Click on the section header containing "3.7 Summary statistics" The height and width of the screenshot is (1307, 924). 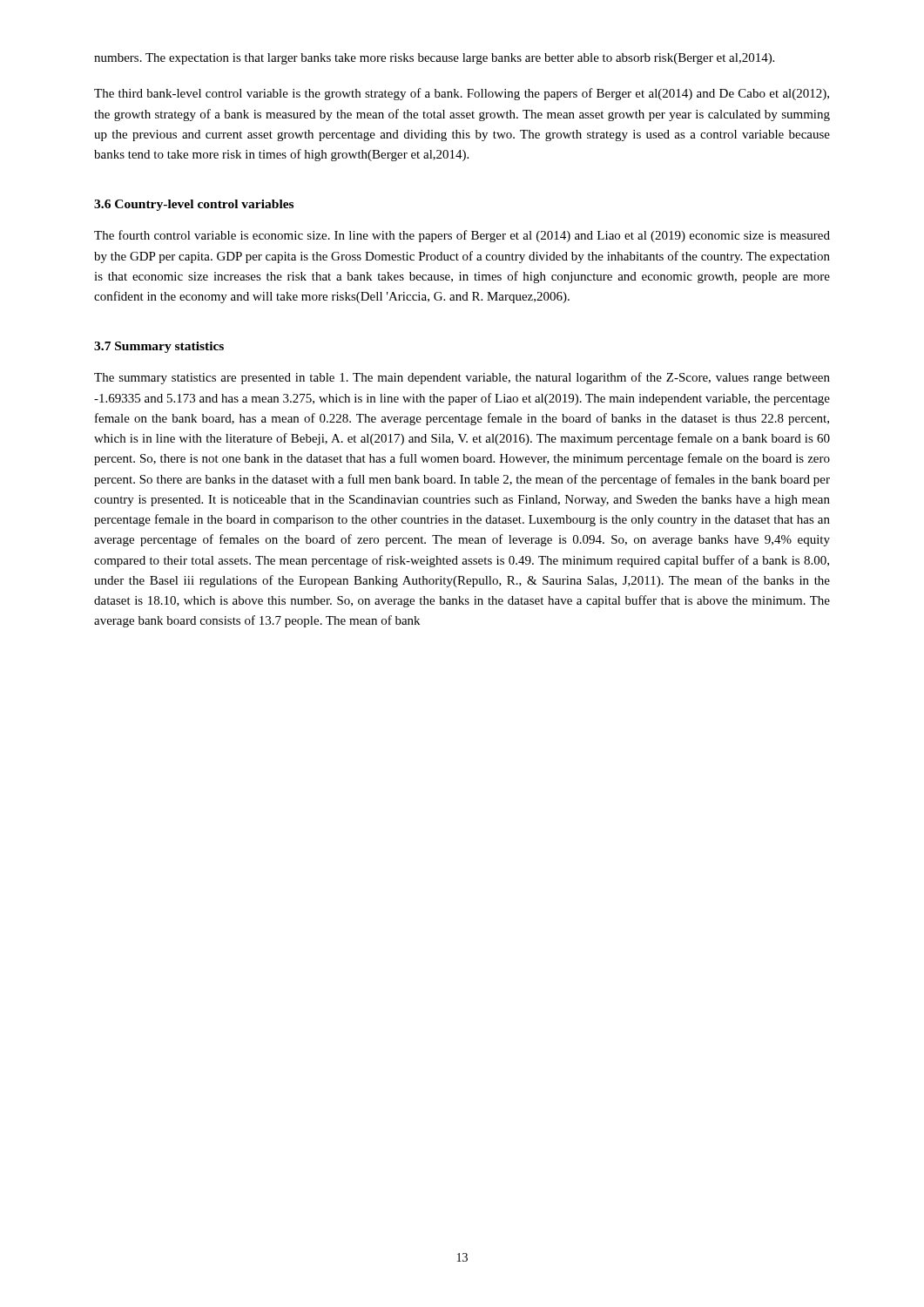coord(159,346)
